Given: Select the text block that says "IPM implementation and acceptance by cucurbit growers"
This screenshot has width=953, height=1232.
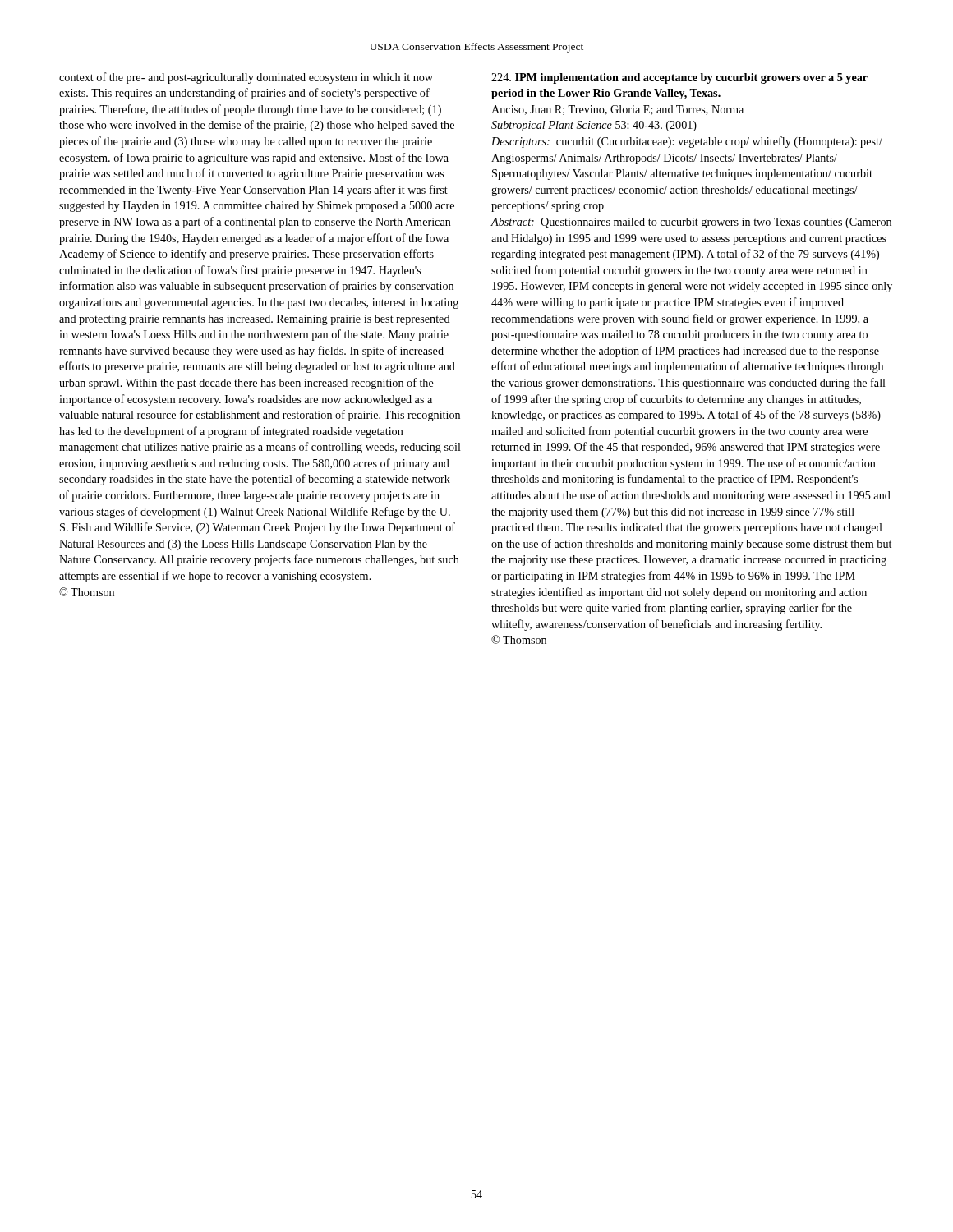Looking at the screenshot, I should point(692,359).
